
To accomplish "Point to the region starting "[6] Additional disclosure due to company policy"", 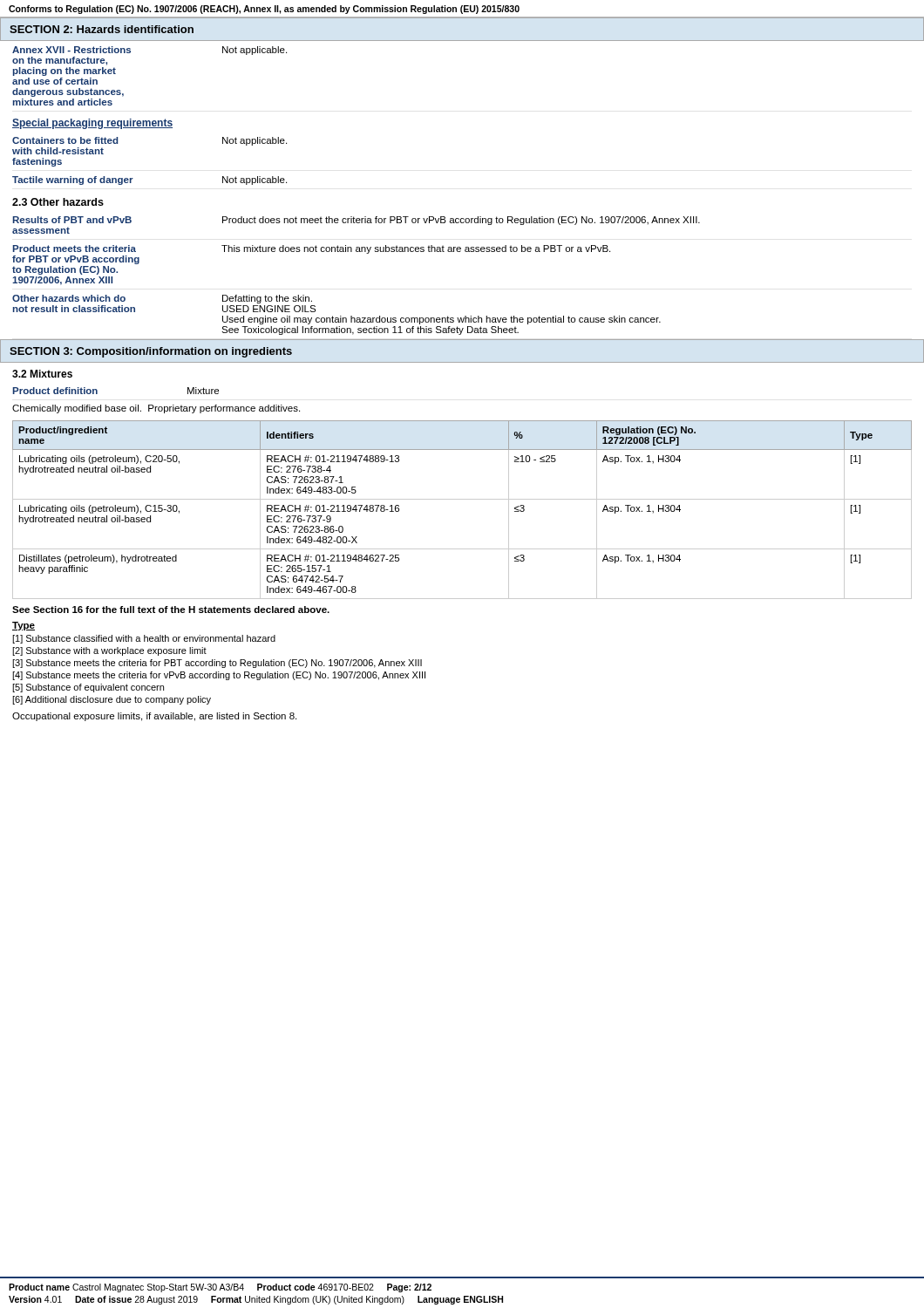I will point(112,699).
